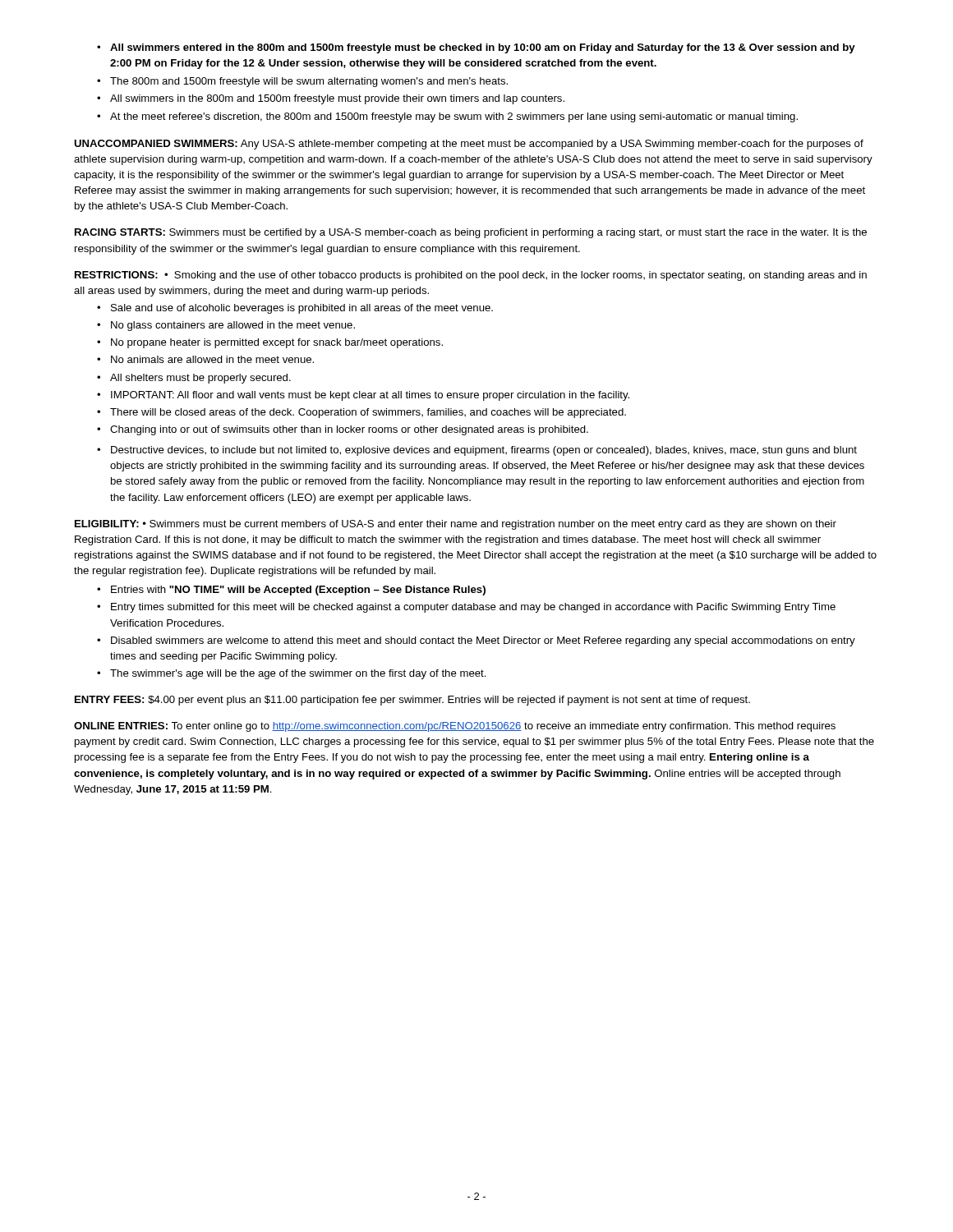Select the element starting "RESTRICTIONS: • Smoking and"
This screenshot has width=953, height=1232.
tap(476, 282)
